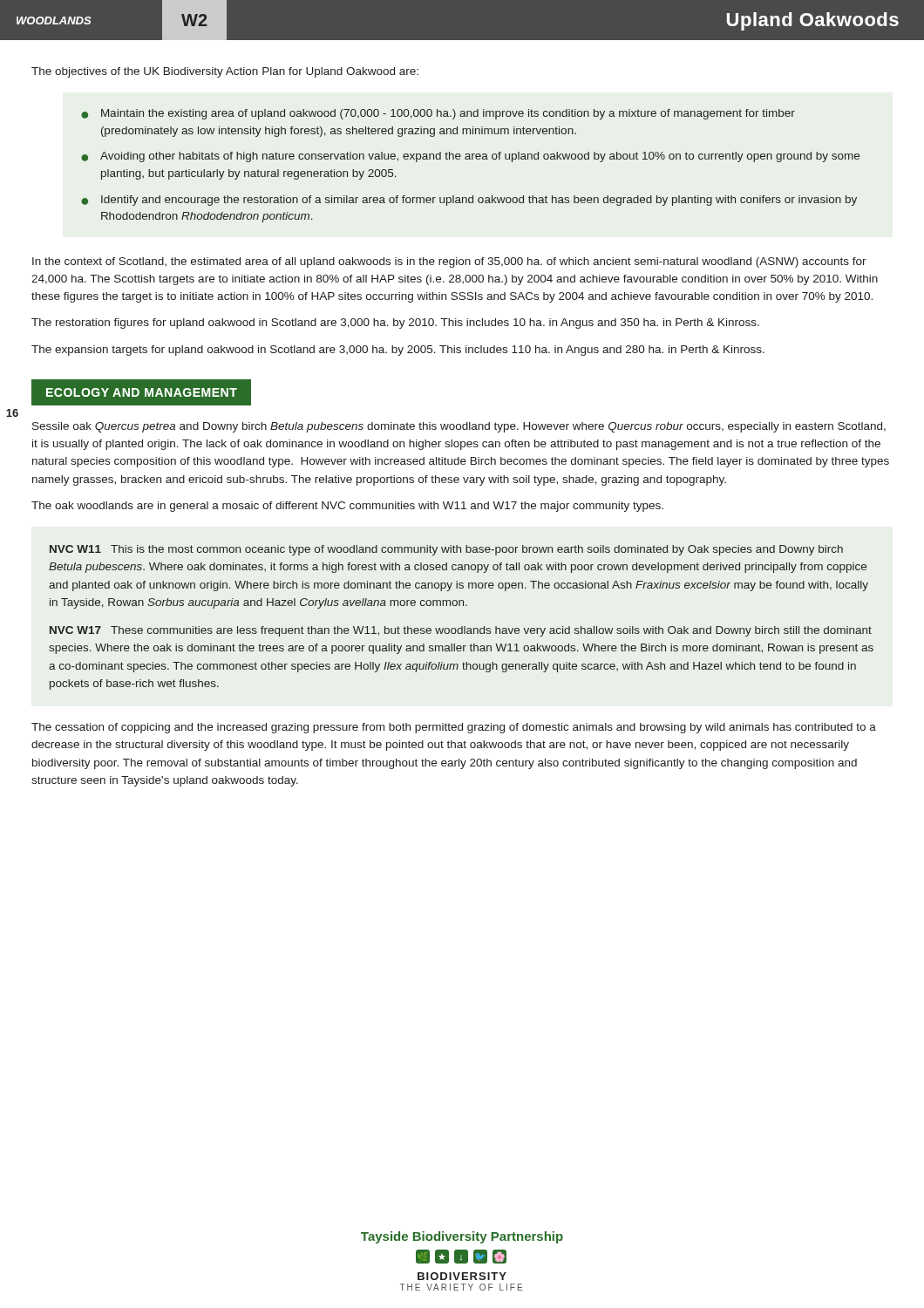Where is the passage that starts "NVC W11 This is the most common"?

[x=459, y=576]
